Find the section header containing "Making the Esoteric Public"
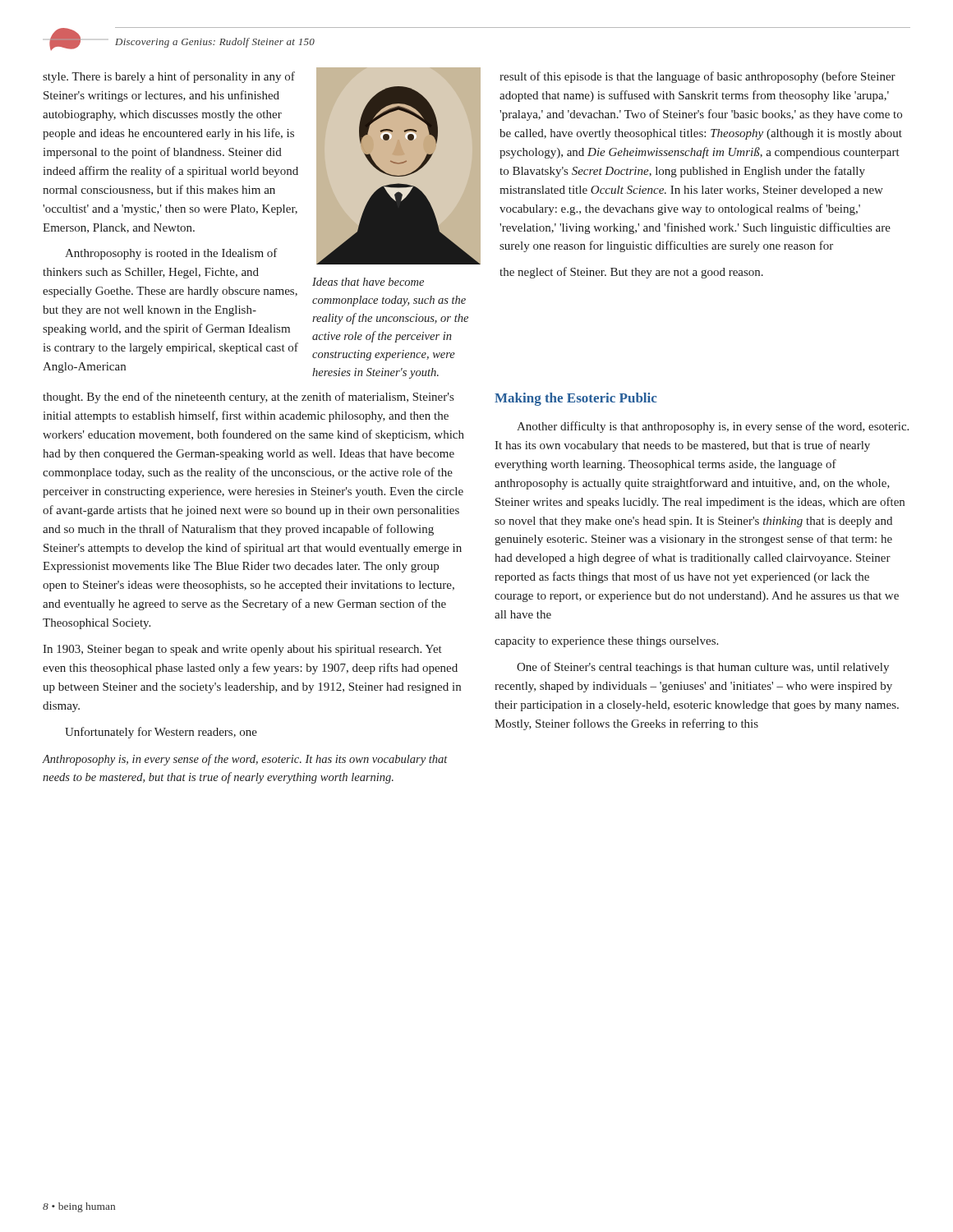 (x=576, y=398)
